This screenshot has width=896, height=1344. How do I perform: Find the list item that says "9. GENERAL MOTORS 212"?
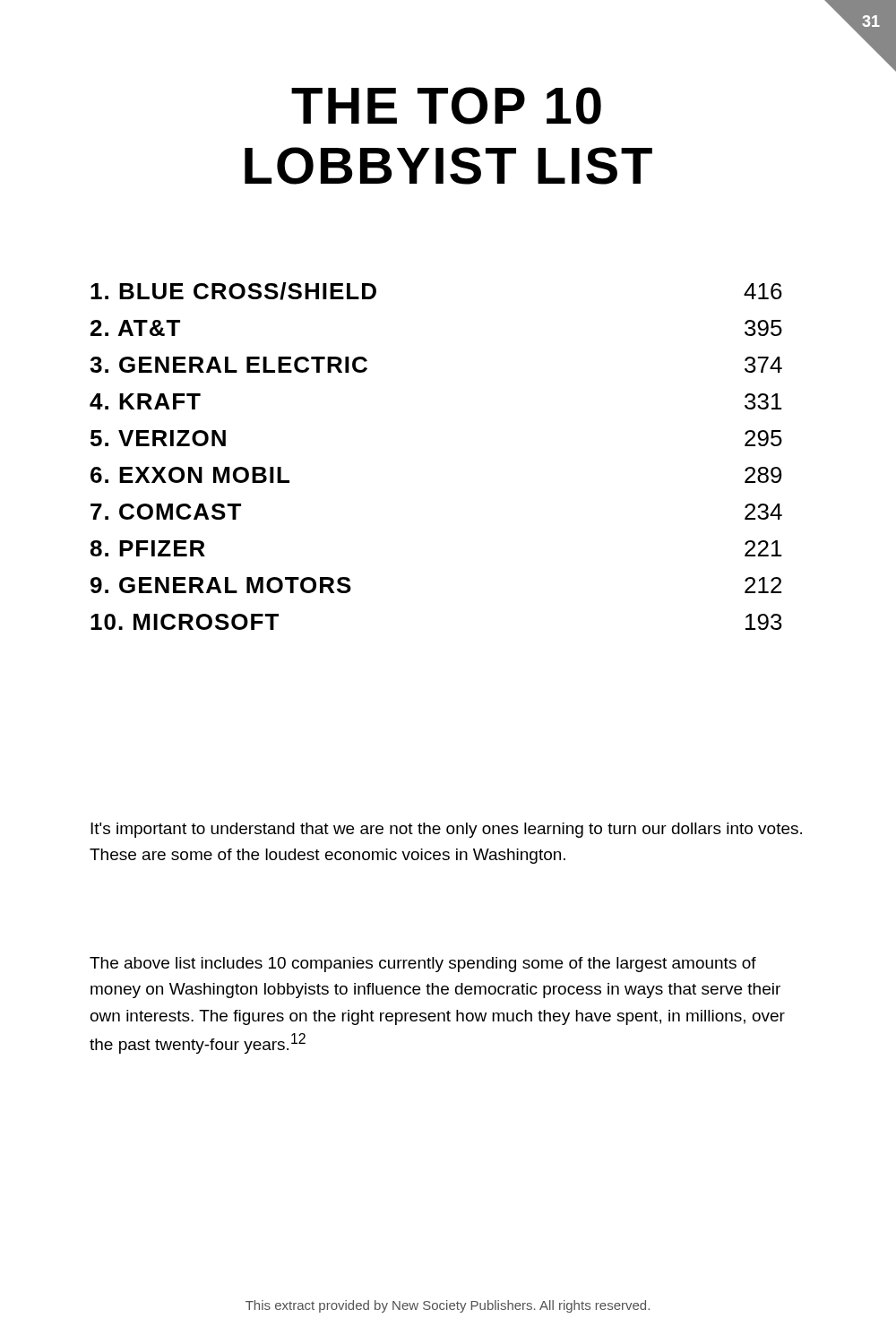(213, 584)
